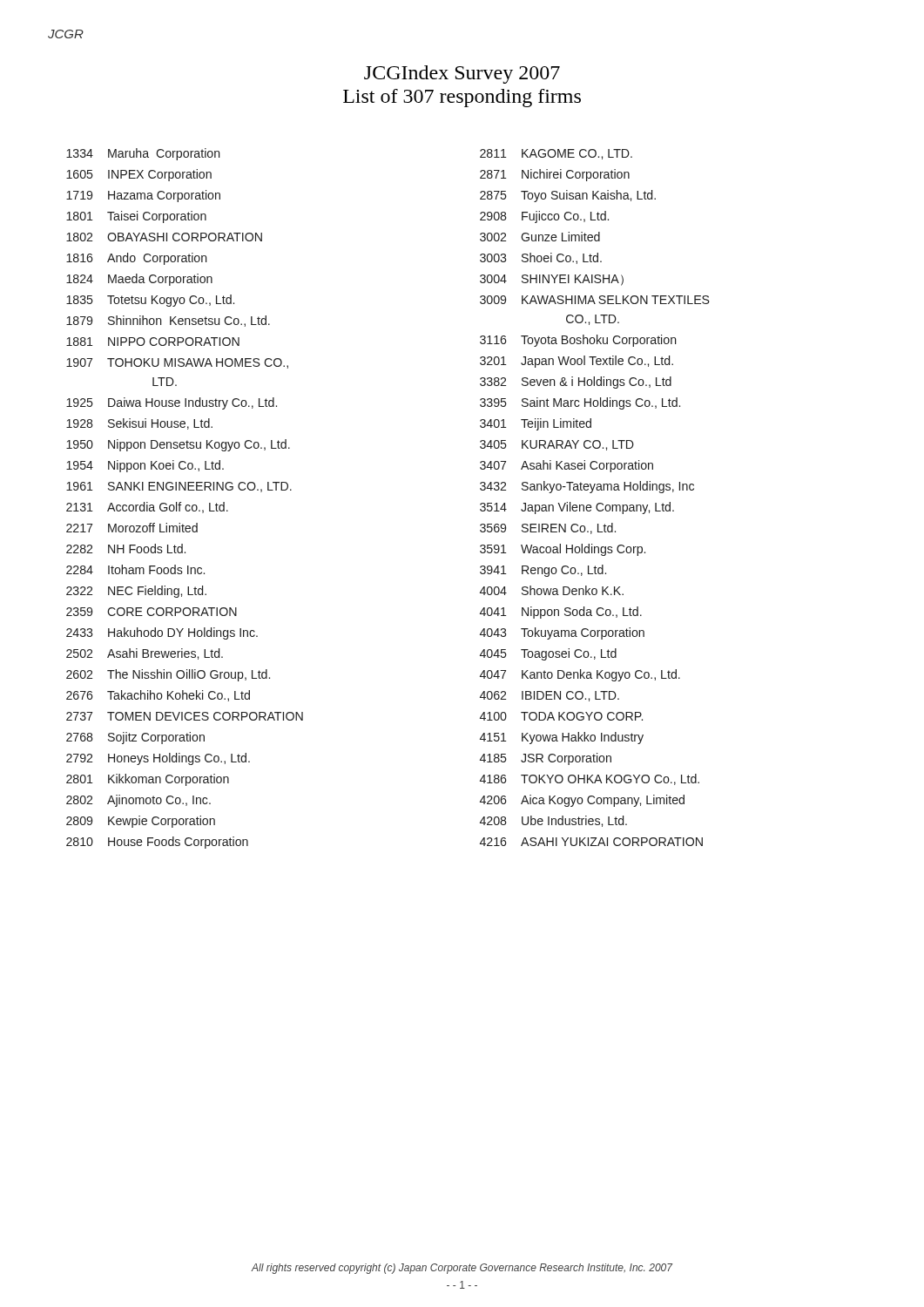Image resolution: width=924 pixels, height=1307 pixels.
Task: Navigate to the element starting "4004Showa Denko K.K."
Action: pyautogui.click(x=543, y=591)
